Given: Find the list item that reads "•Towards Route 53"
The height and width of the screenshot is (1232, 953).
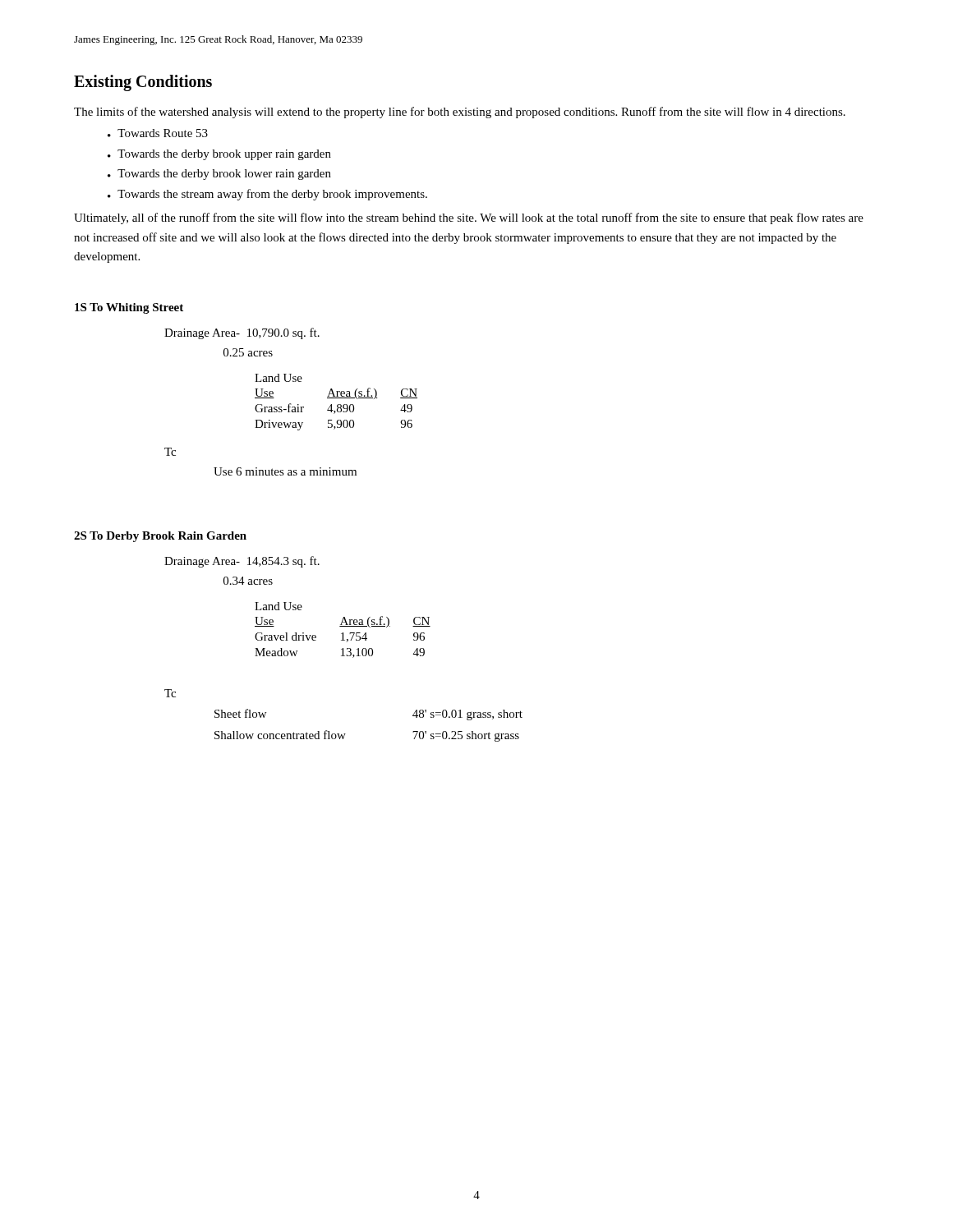Looking at the screenshot, I should pos(157,136).
